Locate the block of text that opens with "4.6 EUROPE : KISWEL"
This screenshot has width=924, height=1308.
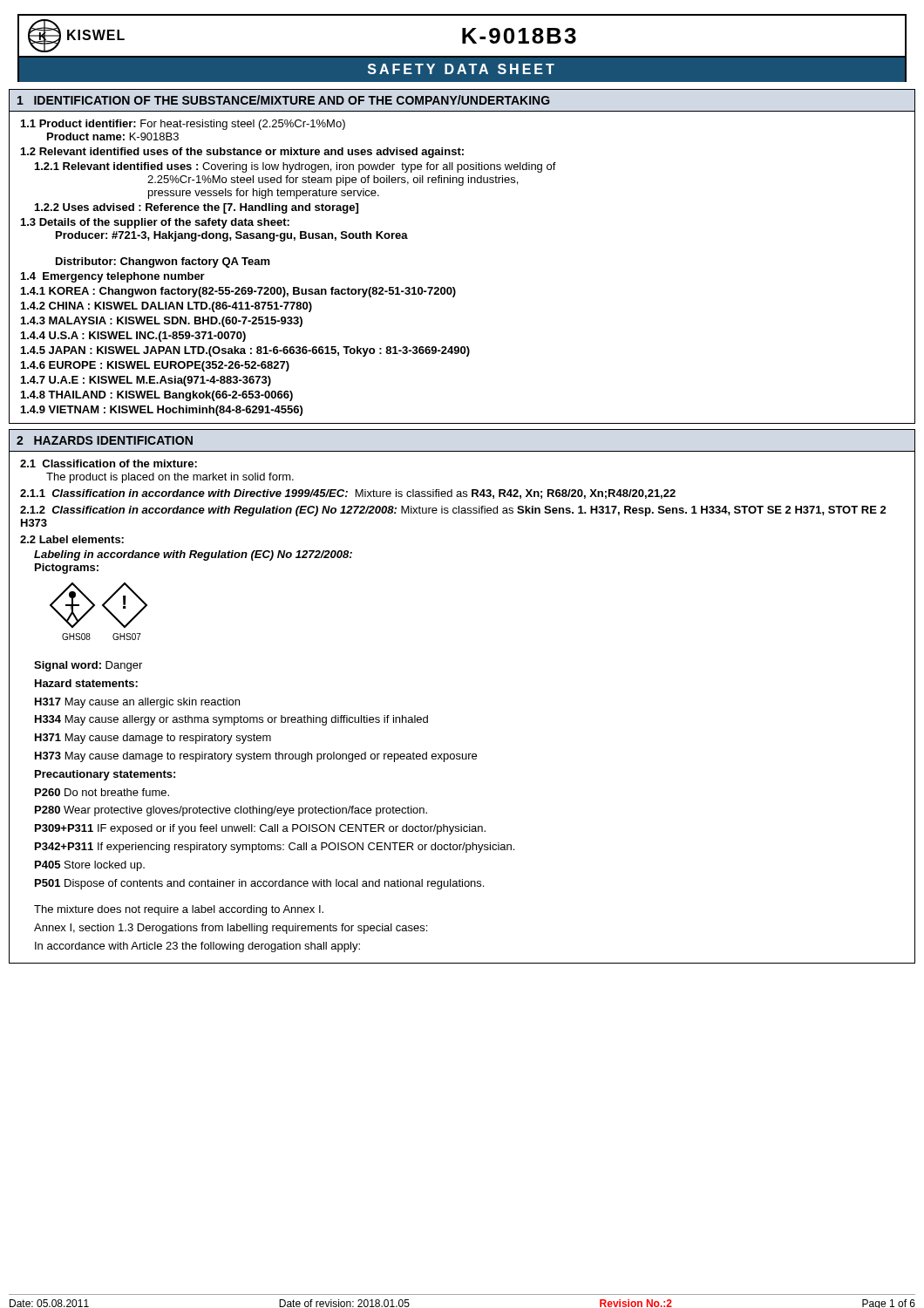pos(155,365)
